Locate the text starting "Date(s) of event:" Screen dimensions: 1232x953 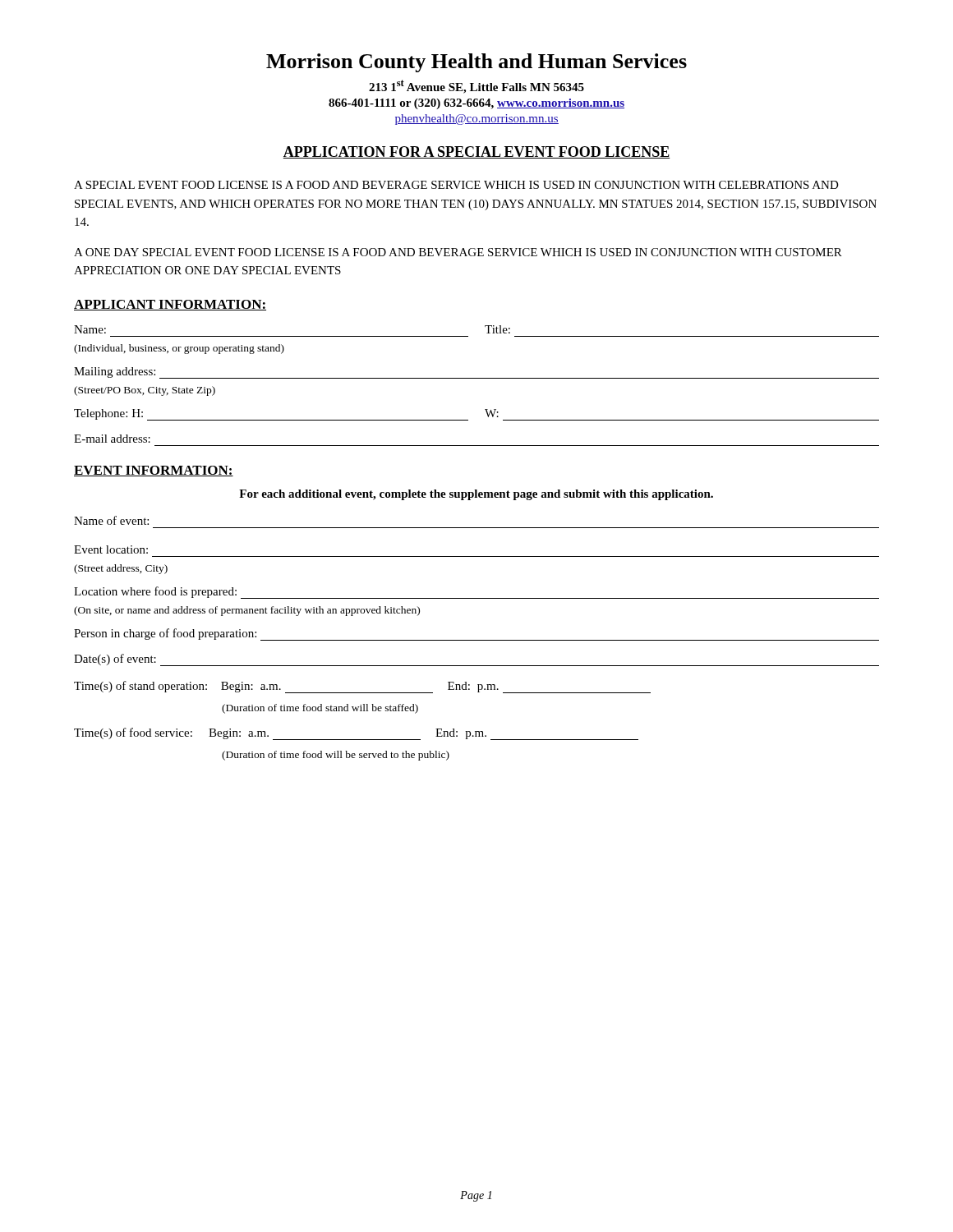476,658
